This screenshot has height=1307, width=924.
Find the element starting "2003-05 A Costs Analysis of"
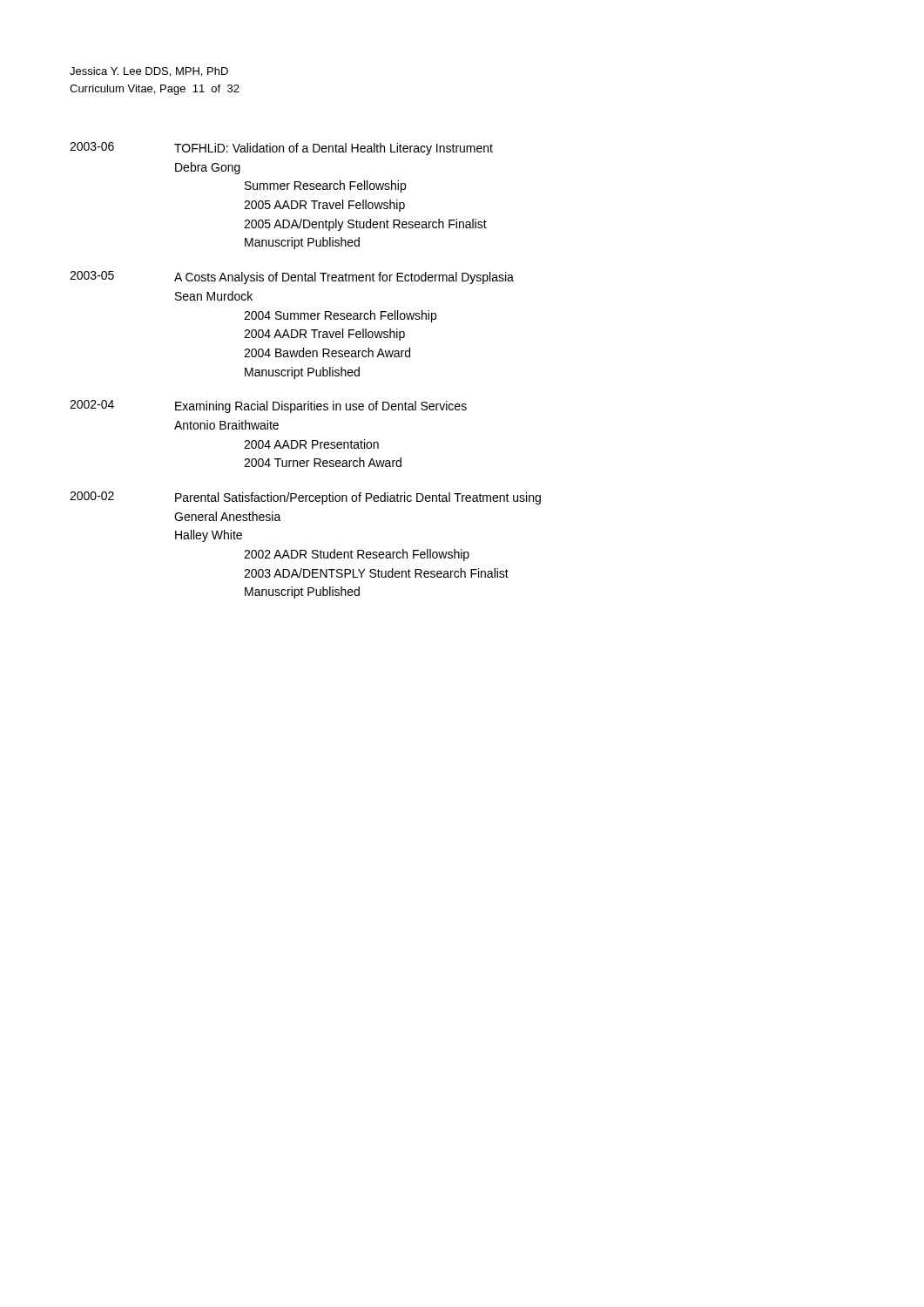[x=292, y=278]
